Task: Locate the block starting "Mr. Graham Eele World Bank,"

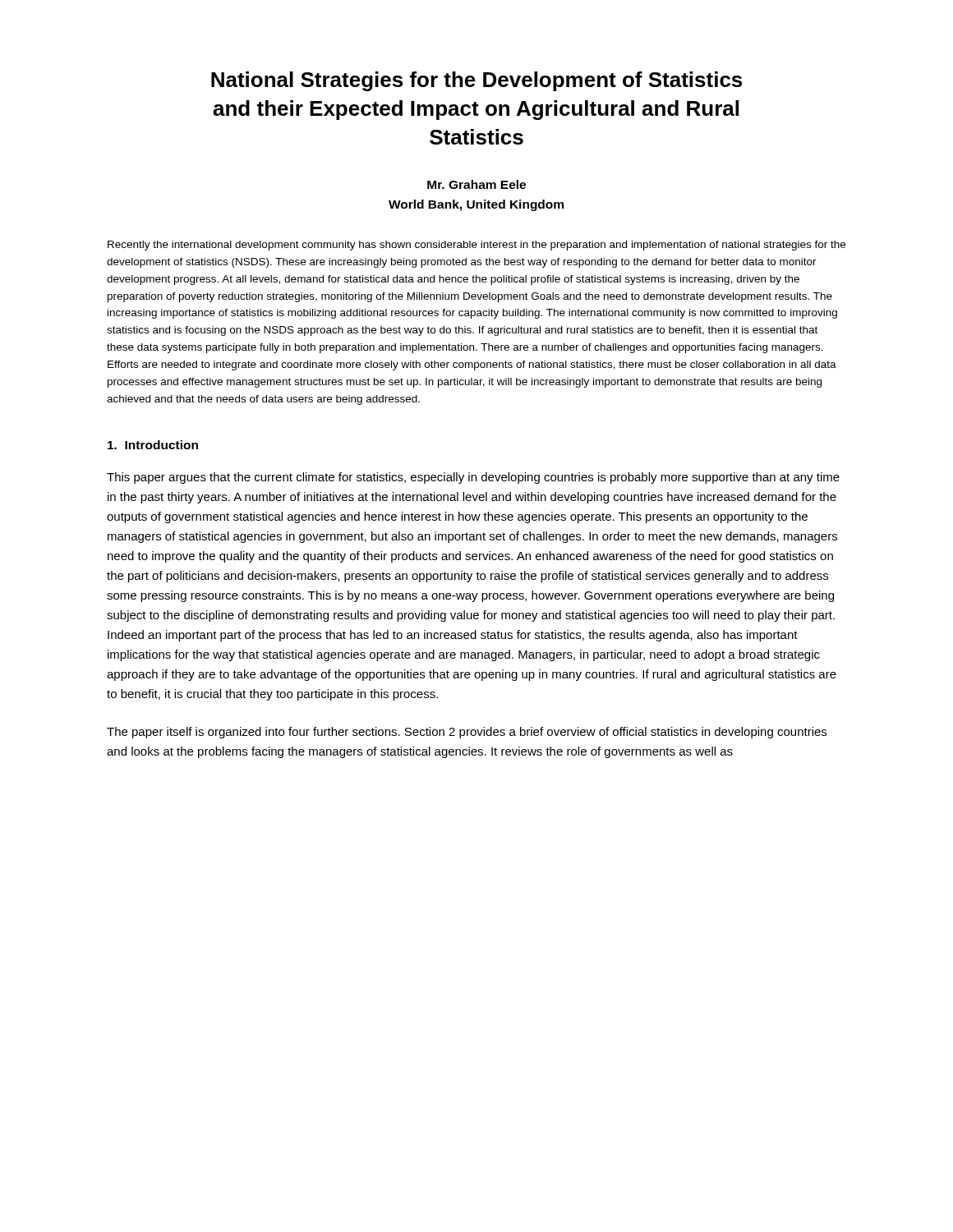Action: click(476, 194)
